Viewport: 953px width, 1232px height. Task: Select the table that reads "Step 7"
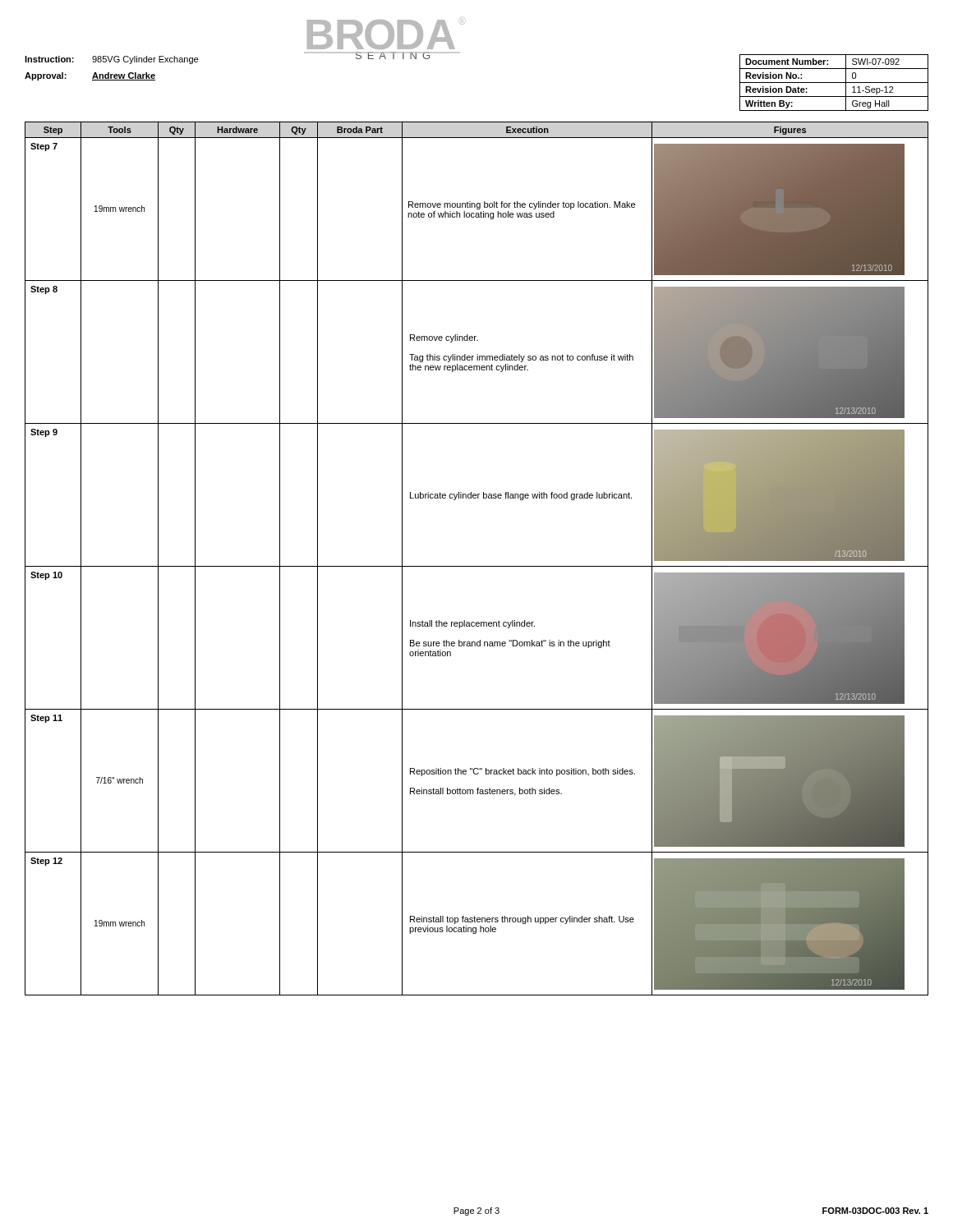(x=476, y=559)
